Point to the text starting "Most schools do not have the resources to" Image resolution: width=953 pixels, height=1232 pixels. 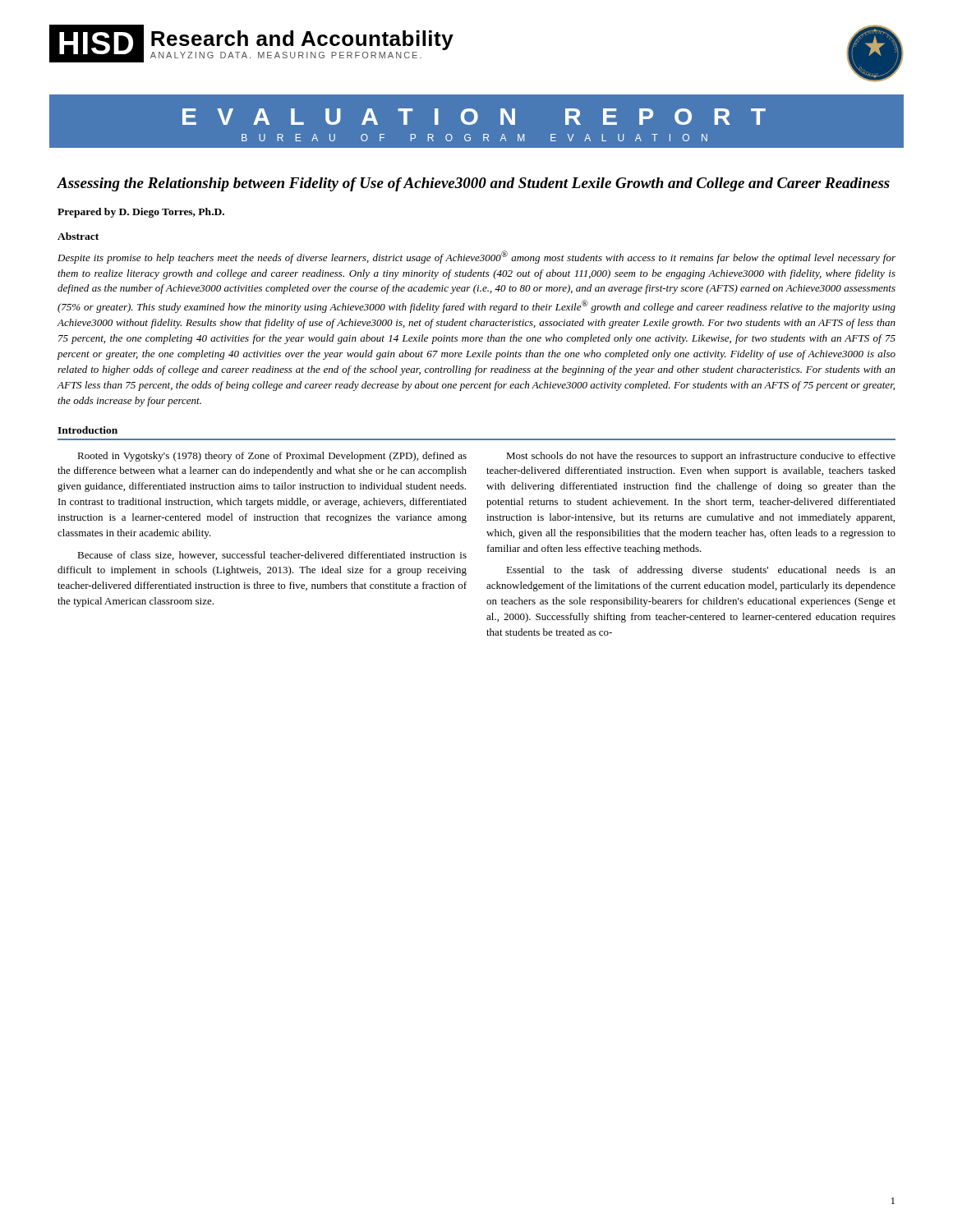tap(691, 502)
